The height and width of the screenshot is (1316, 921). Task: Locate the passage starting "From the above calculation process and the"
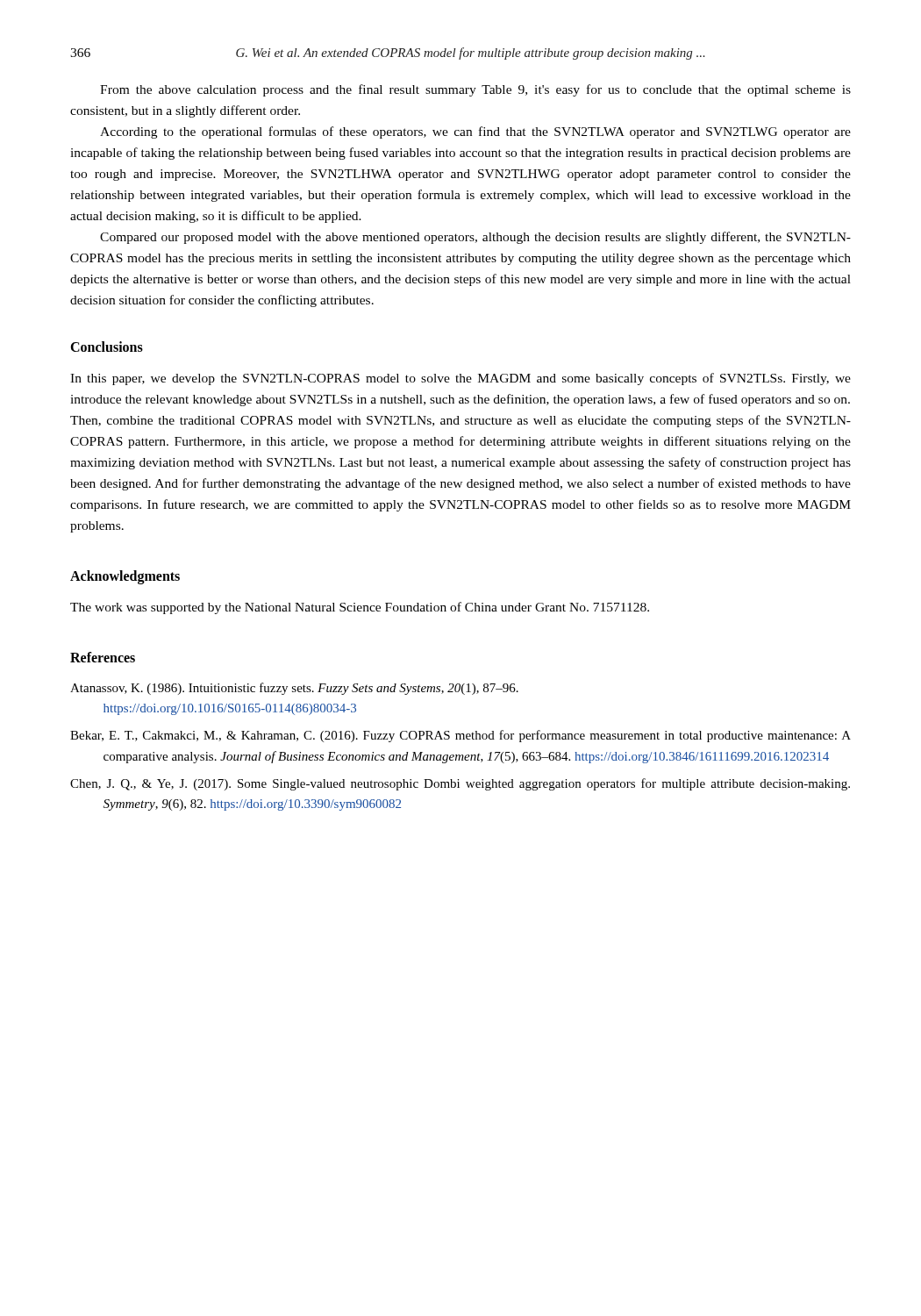[460, 100]
